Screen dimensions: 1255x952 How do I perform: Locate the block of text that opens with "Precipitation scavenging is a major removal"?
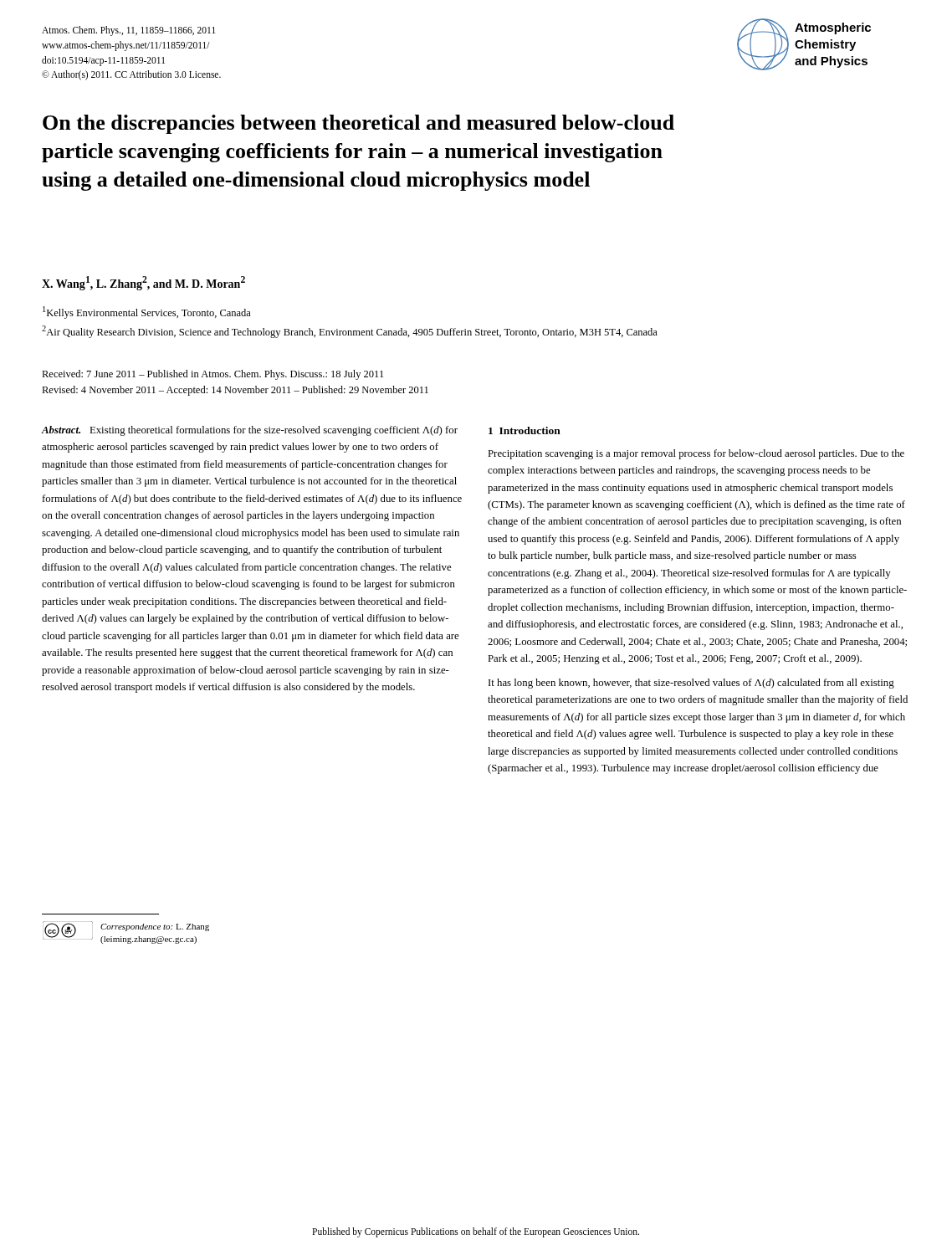pyautogui.click(x=699, y=611)
